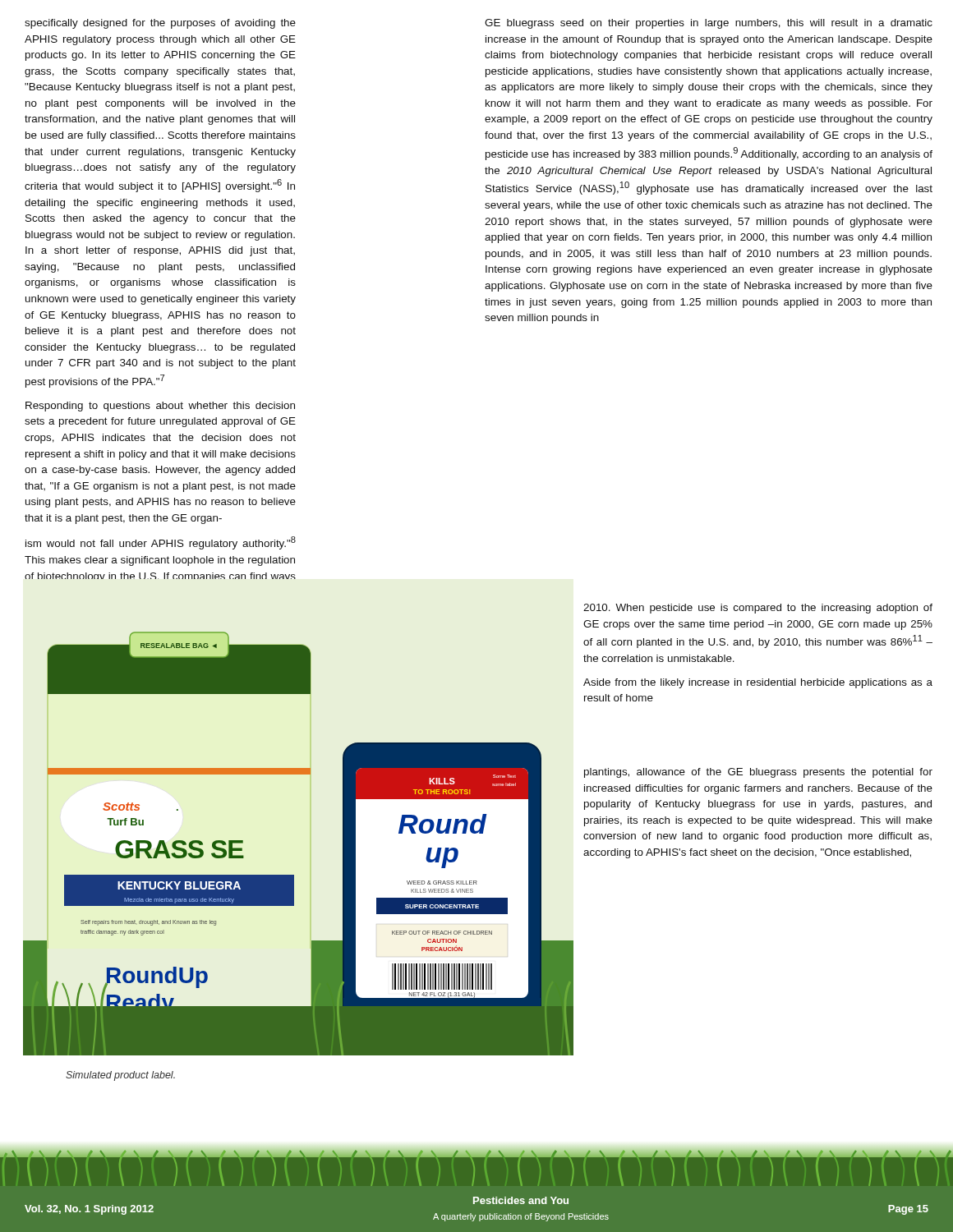Click the caption
953x1232 pixels.
[x=121, y=1075]
